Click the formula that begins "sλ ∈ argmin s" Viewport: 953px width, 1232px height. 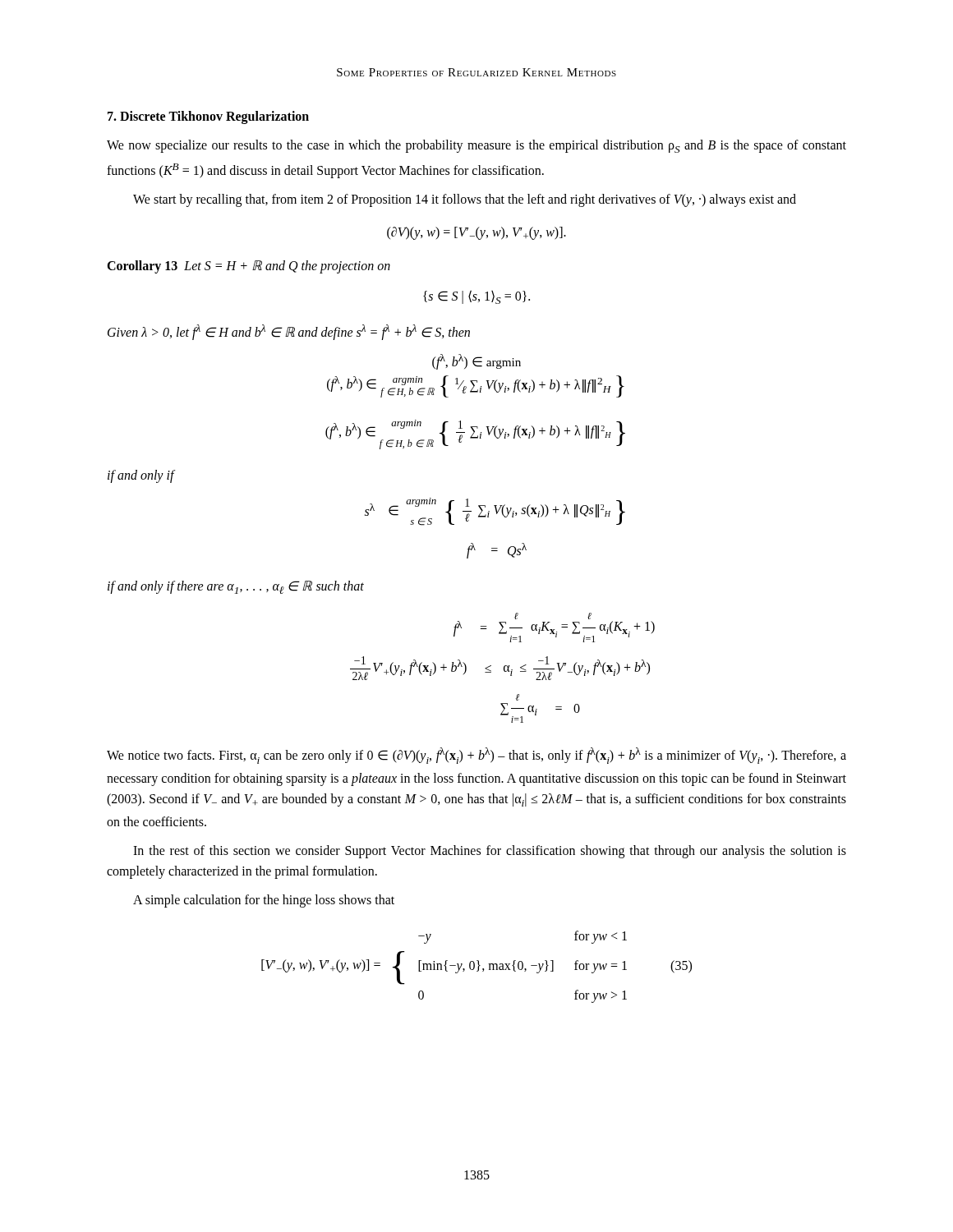coord(476,527)
